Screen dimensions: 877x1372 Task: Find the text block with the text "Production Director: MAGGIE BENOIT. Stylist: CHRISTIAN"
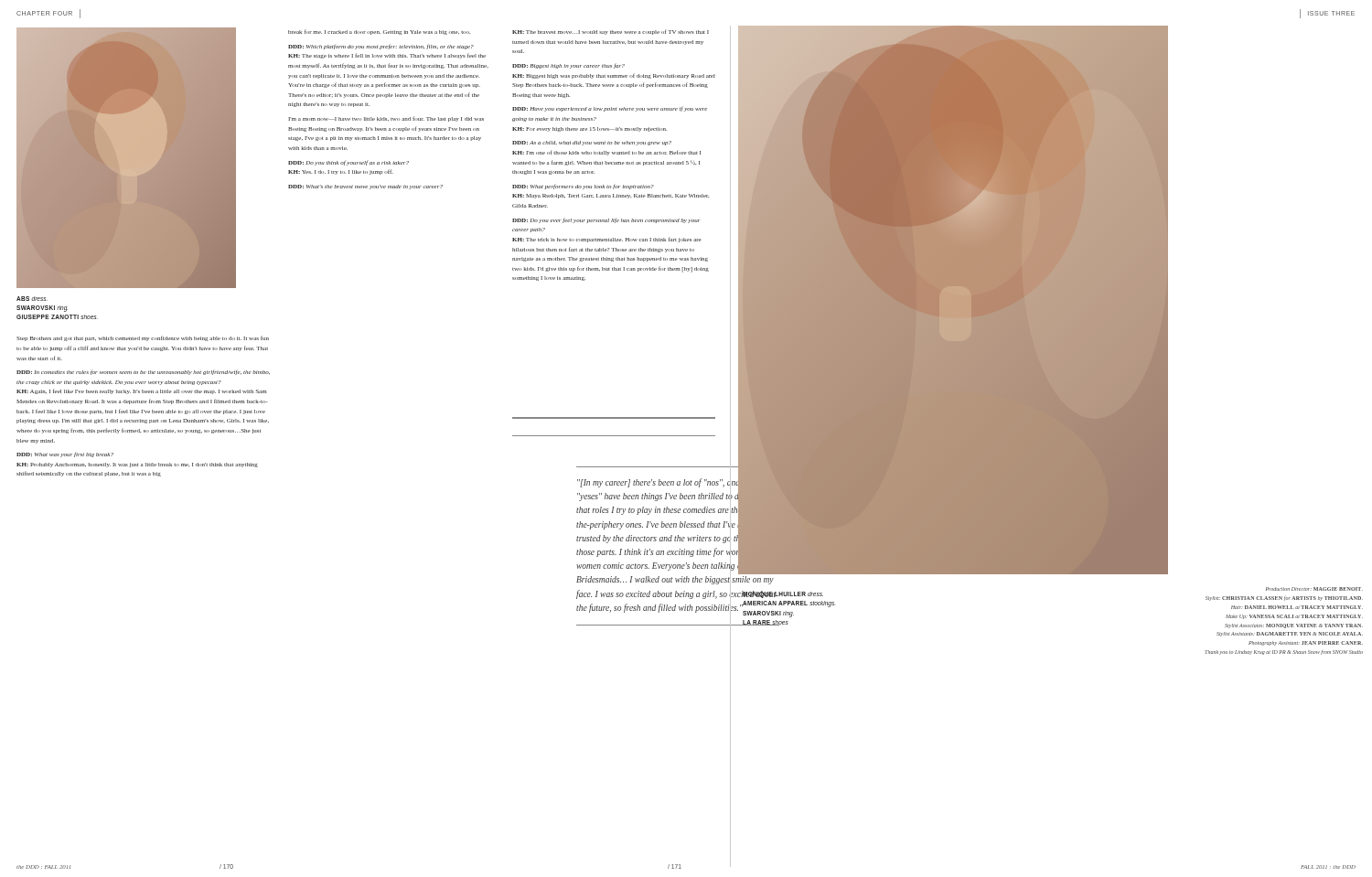tap(1284, 621)
